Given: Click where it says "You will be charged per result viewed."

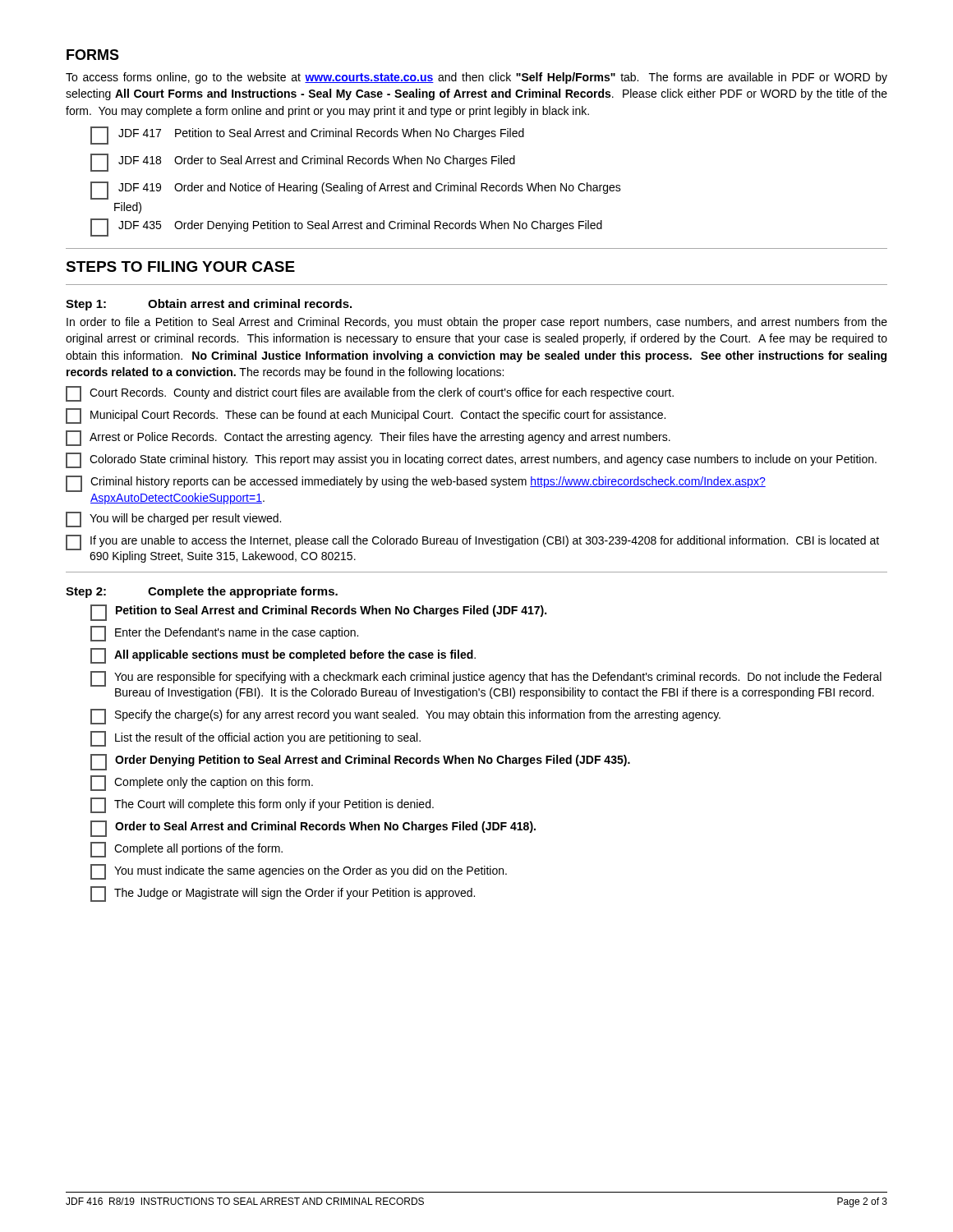Looking at the screenshot, I should pos(174,519).
